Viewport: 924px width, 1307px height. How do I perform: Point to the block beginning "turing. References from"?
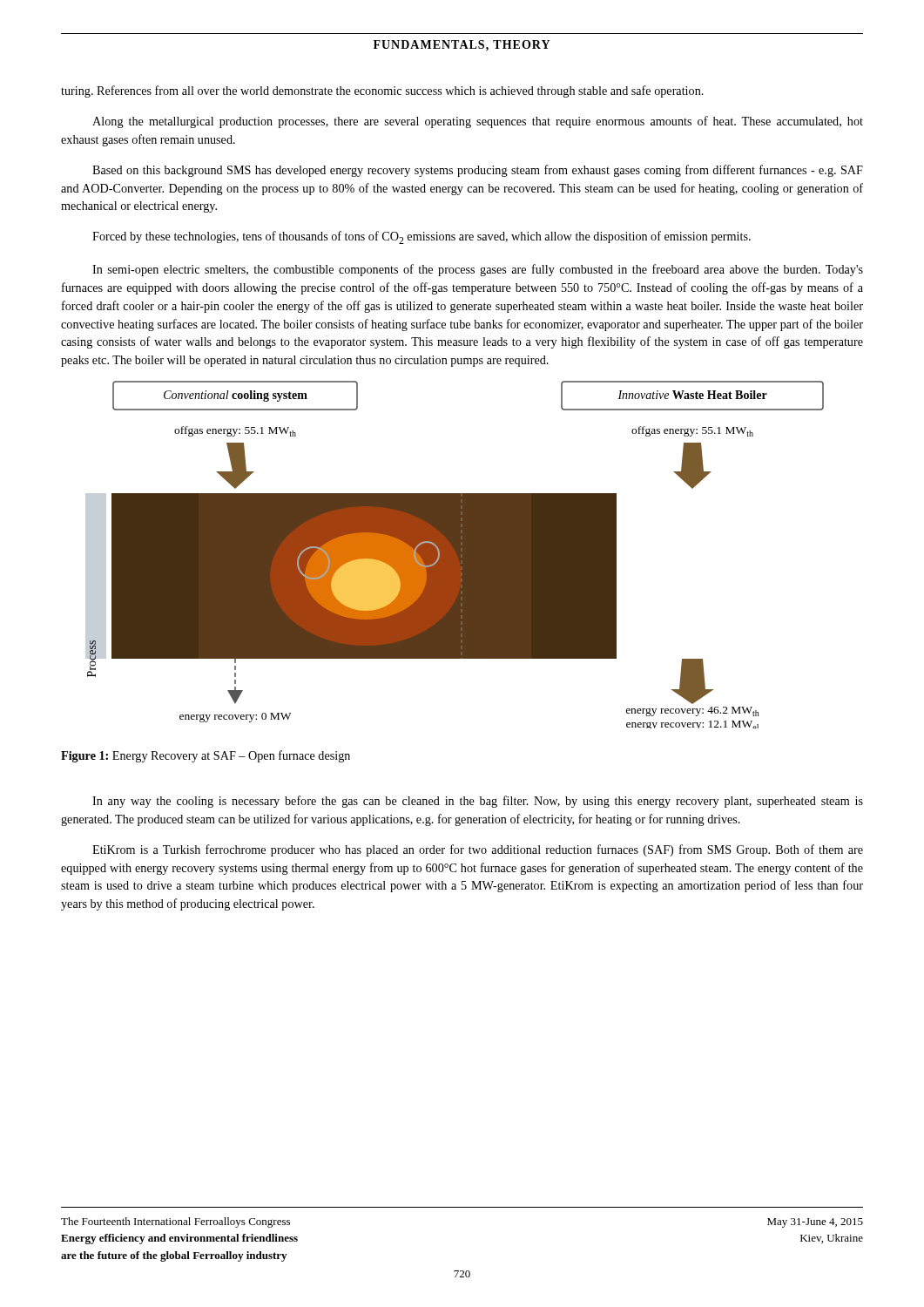tap(462, 226)
